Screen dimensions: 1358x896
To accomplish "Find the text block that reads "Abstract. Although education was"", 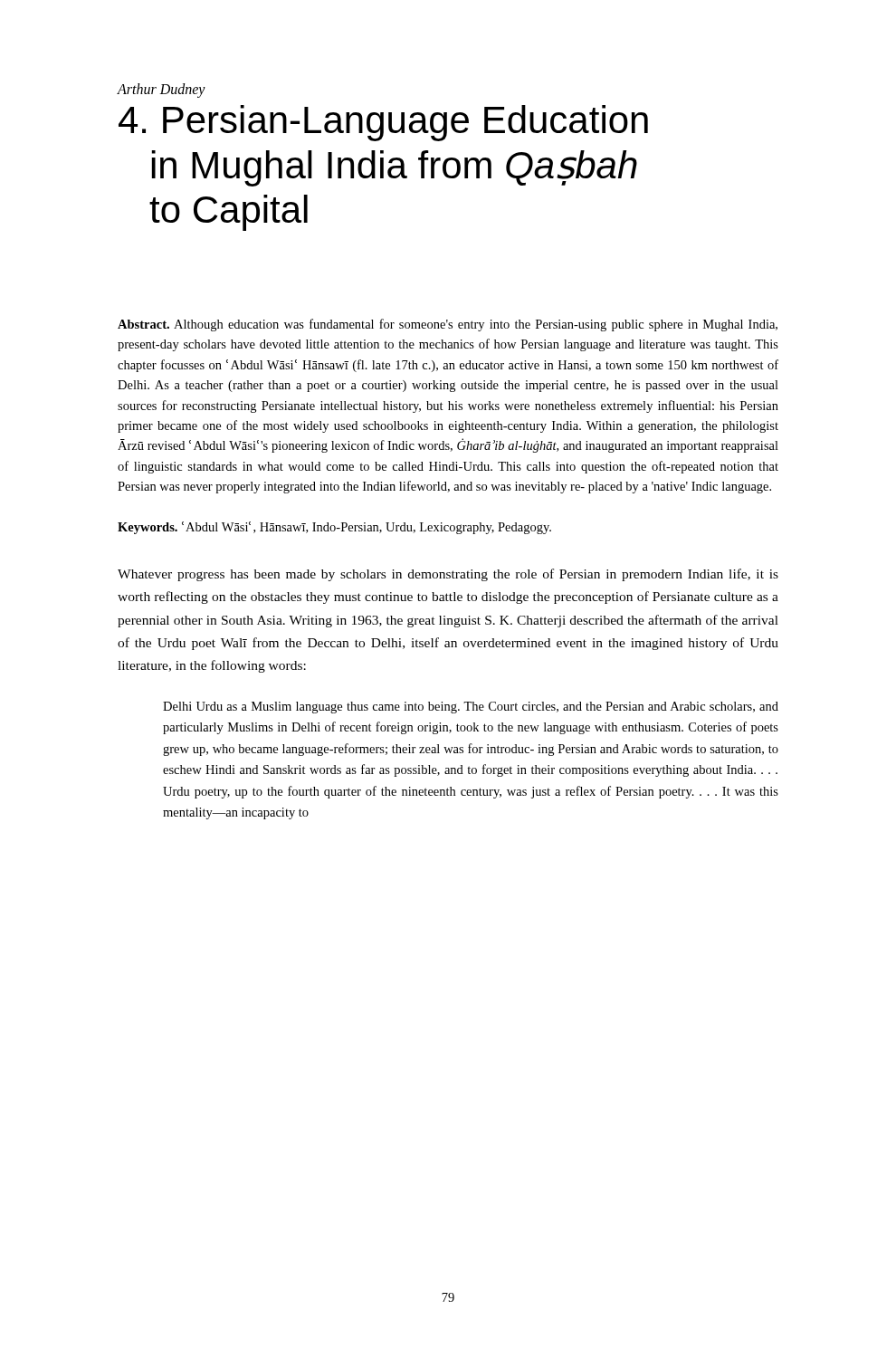I will coord(448,405).
